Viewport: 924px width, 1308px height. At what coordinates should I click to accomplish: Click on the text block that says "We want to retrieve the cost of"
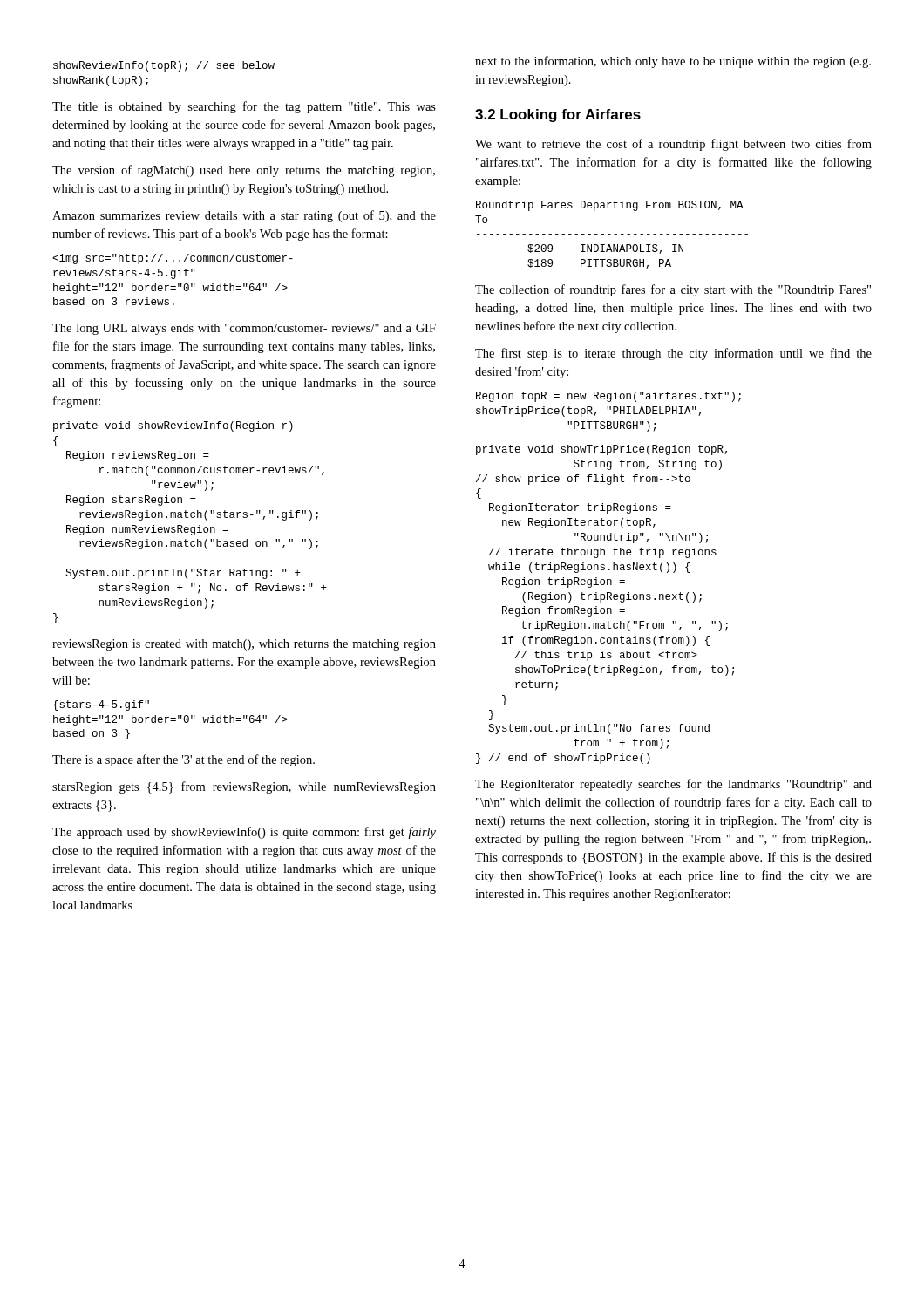(x=673, y=162)
